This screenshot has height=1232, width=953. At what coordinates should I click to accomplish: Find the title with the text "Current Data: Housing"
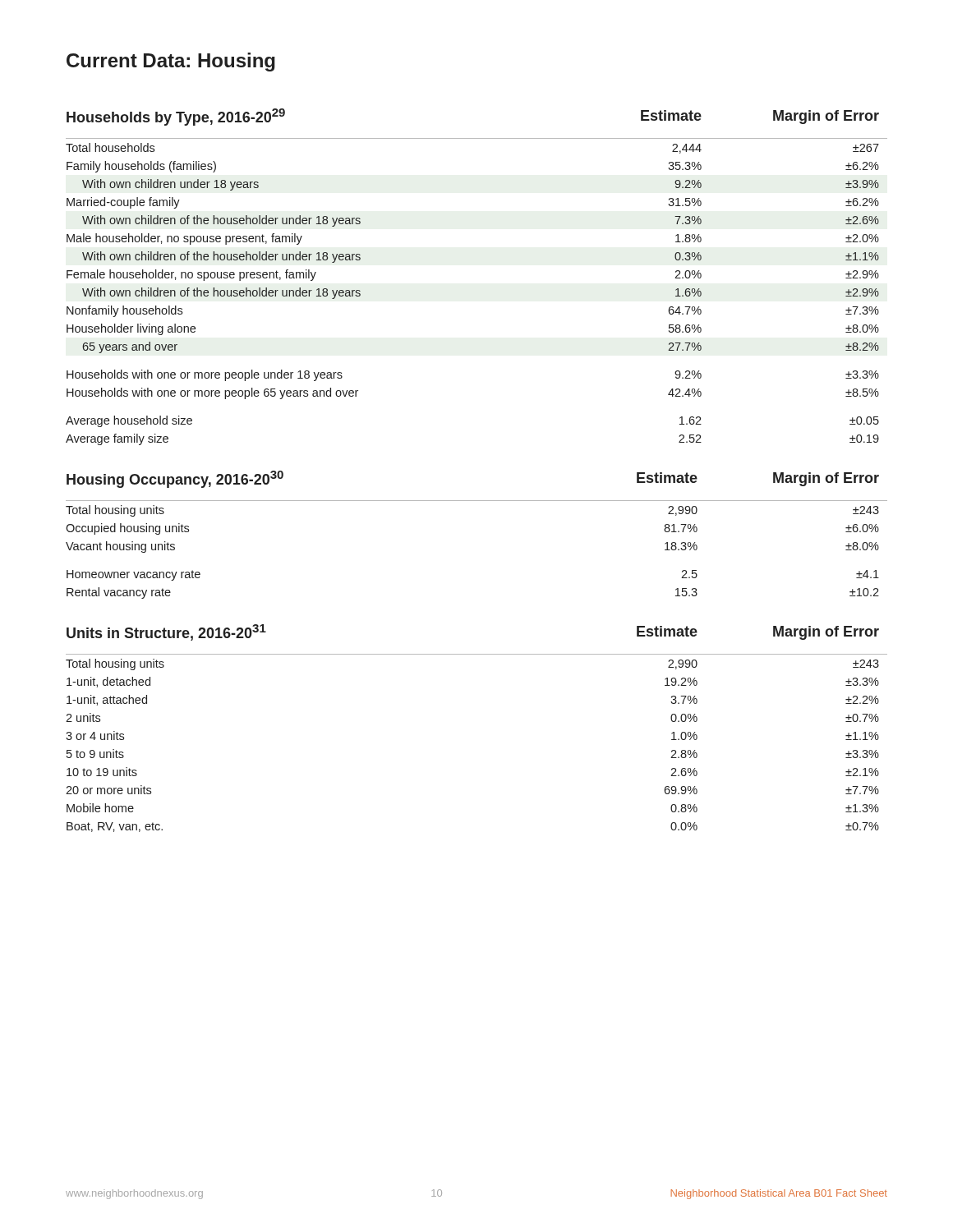click(x=171, y=60)
